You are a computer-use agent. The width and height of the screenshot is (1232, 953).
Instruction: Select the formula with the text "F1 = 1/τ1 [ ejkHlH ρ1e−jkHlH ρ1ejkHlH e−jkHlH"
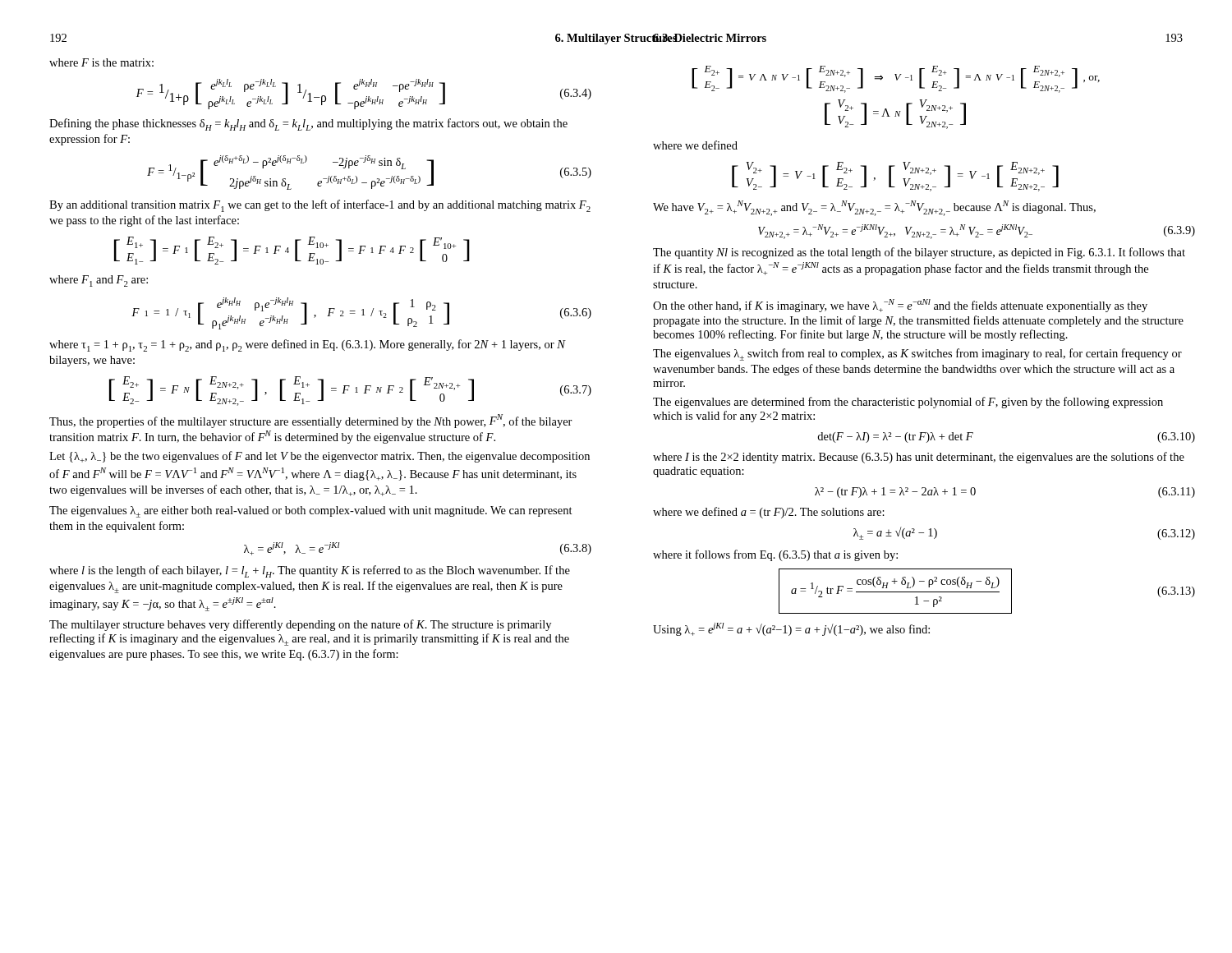coord(320,313)
